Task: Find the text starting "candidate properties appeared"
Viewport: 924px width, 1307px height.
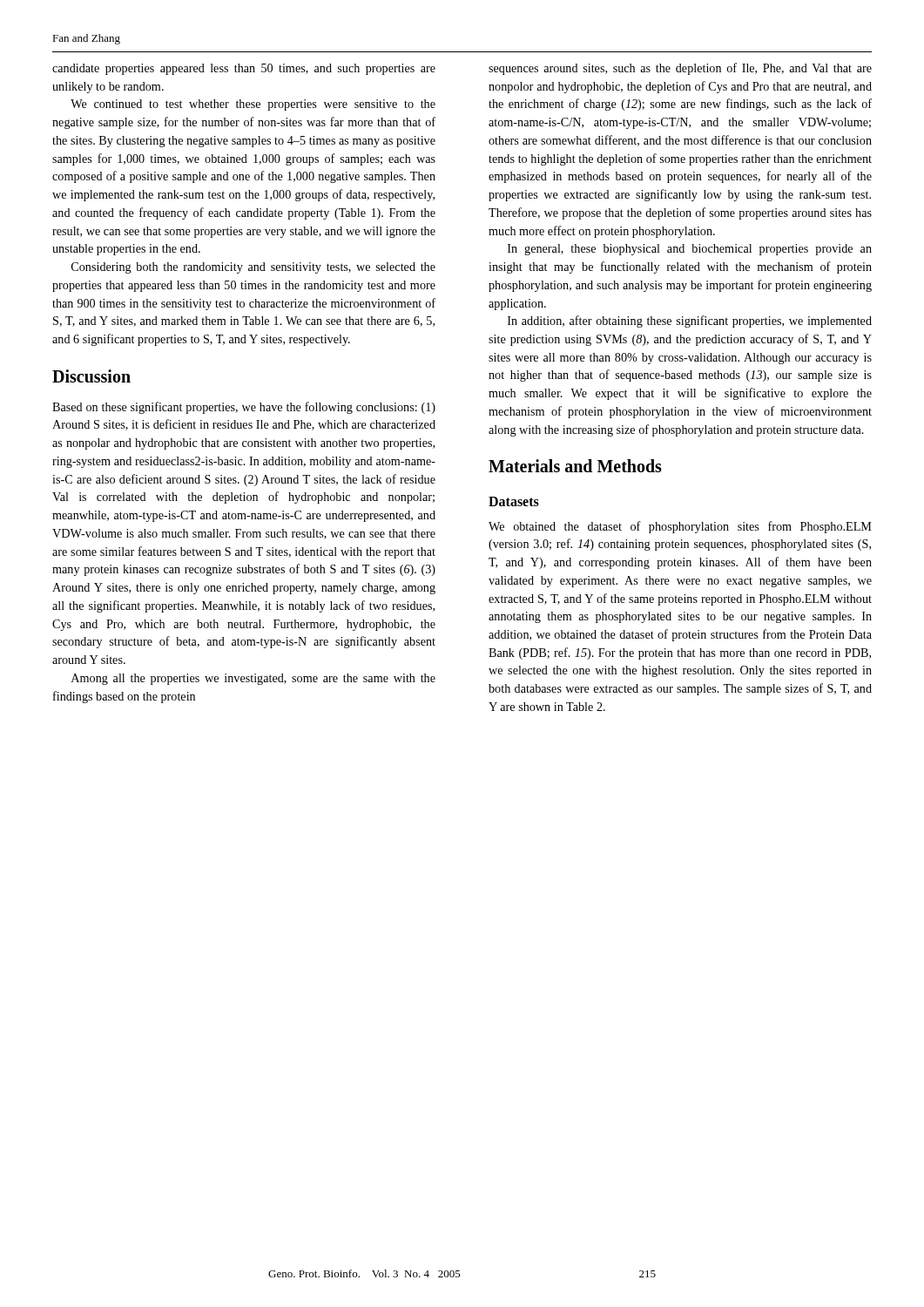Action: click(244, 204)
